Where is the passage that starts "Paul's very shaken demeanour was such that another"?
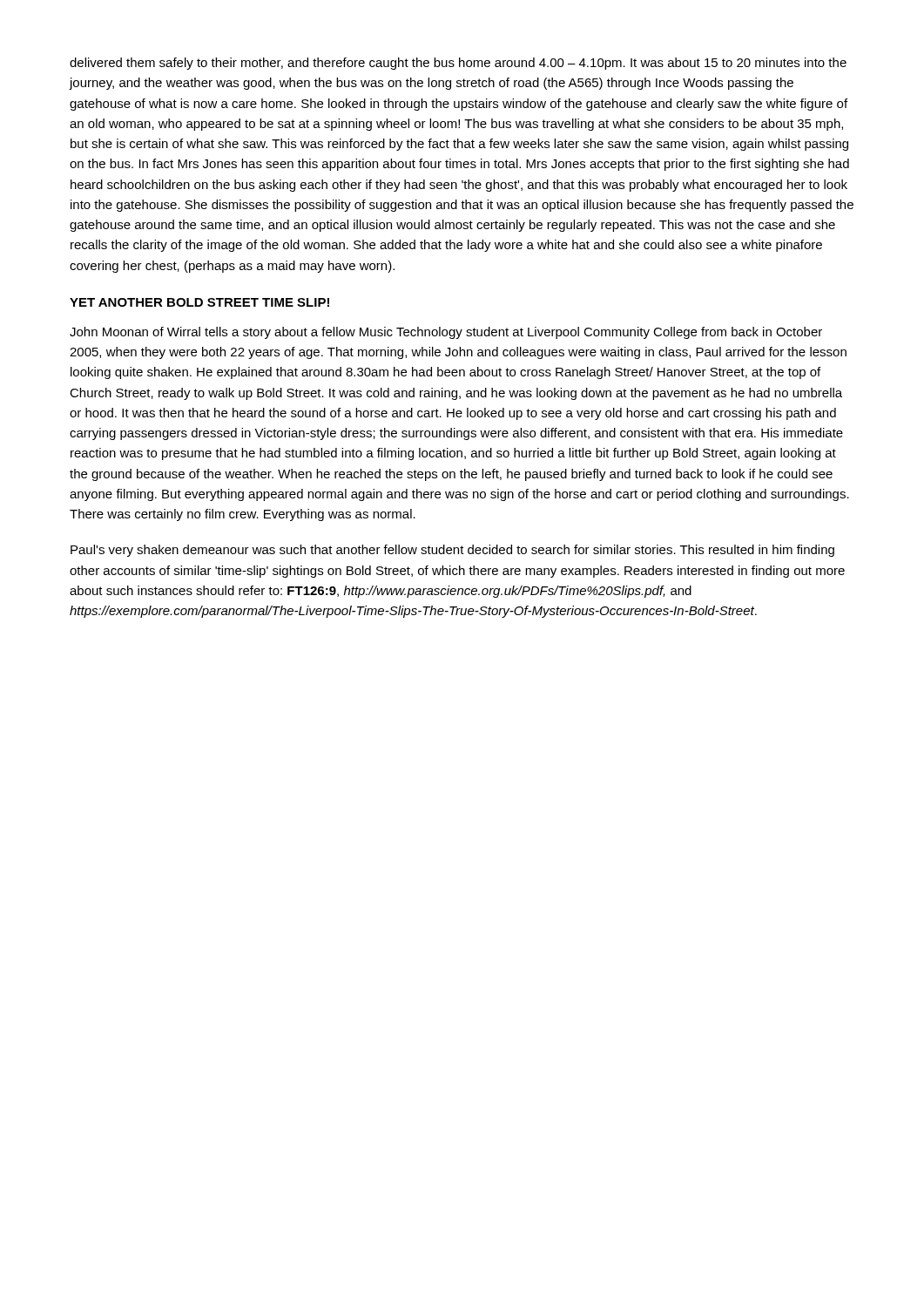Image resolution: width=924 pixels, height=1307 pixels. 457,580
